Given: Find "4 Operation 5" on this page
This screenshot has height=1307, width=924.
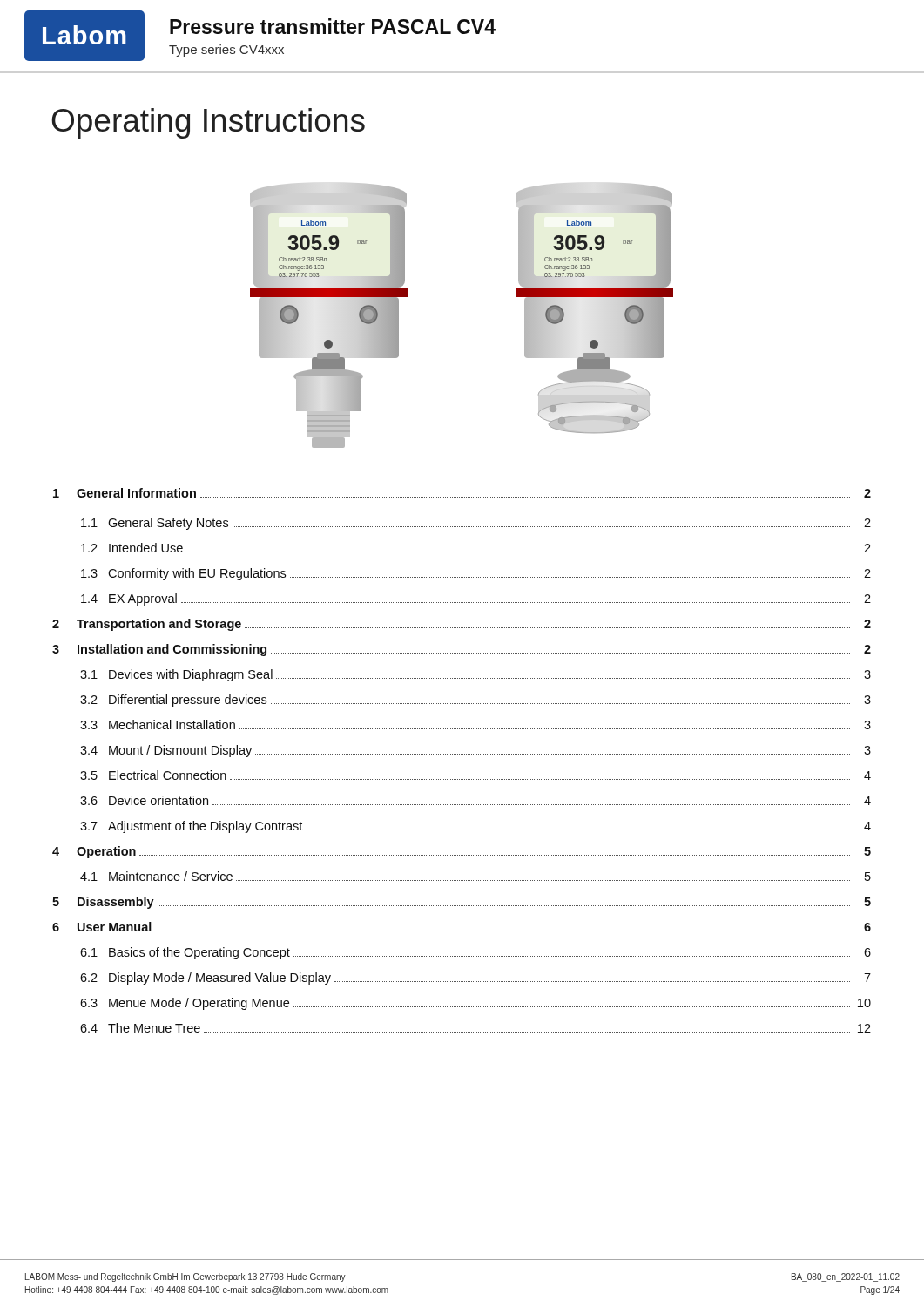Looking at the screenshot, I should (x=462, y=852).
